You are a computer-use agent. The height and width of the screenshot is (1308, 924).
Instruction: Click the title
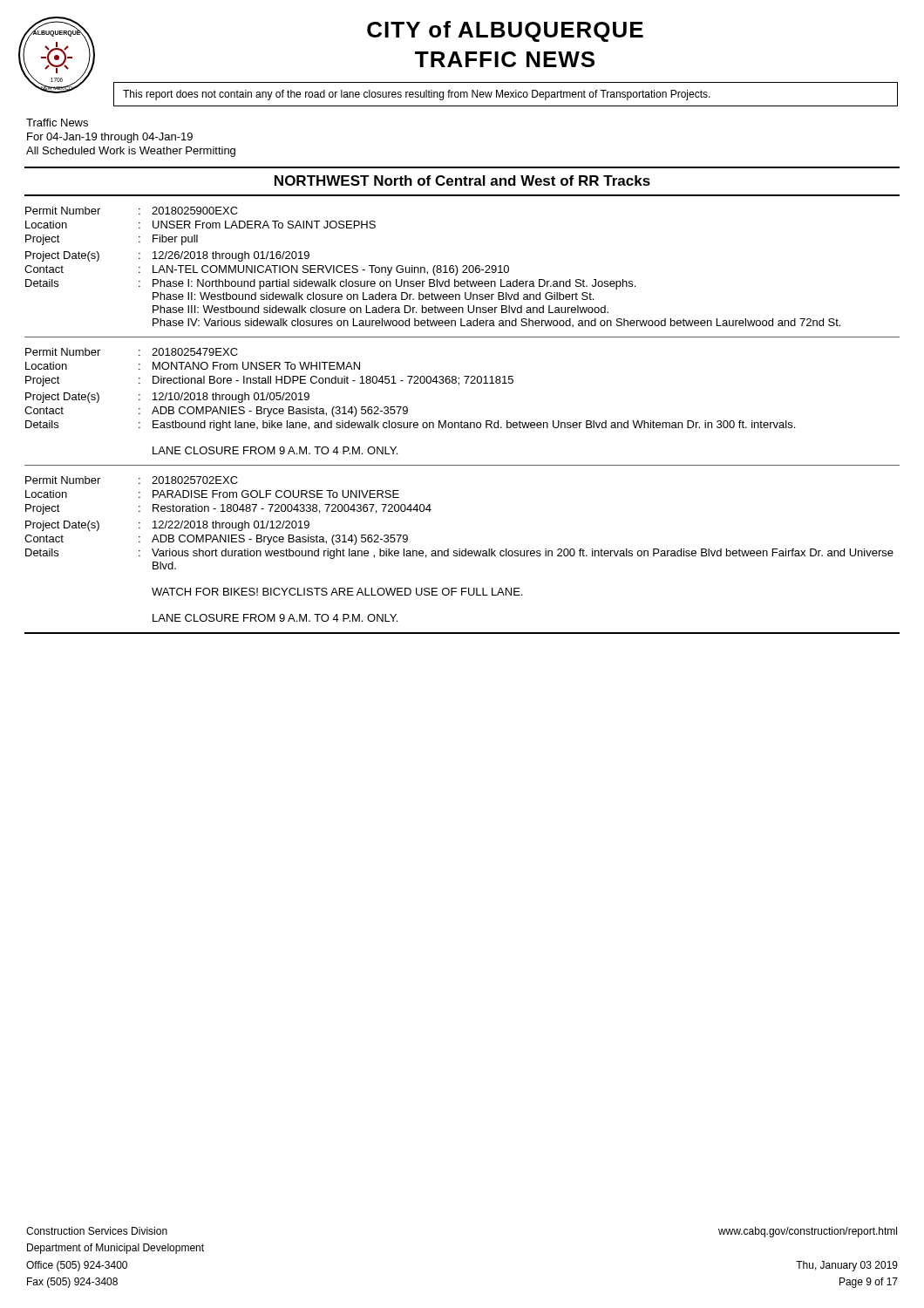tap(506, 61)
